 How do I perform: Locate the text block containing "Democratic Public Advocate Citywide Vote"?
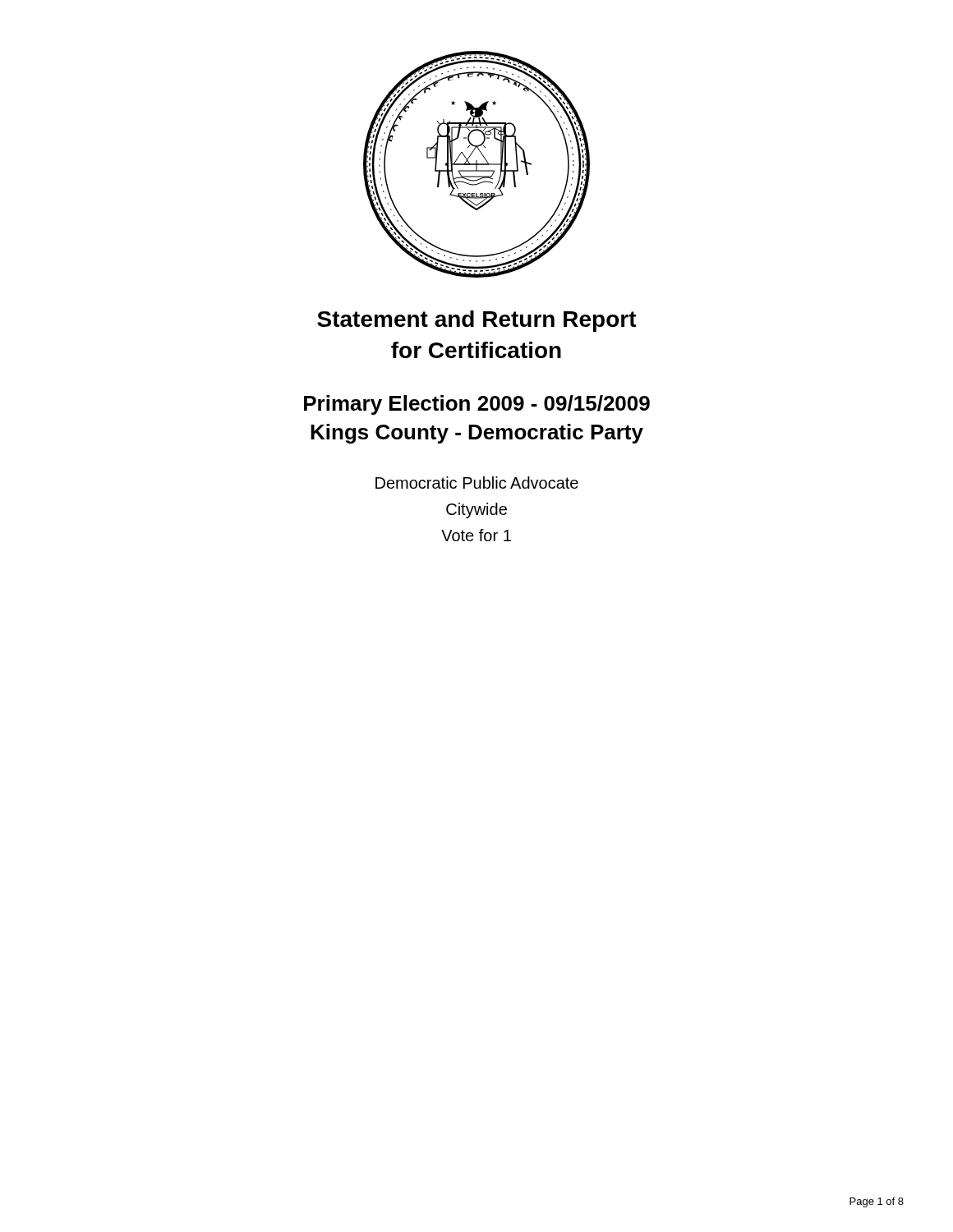(x=476, y=509)
